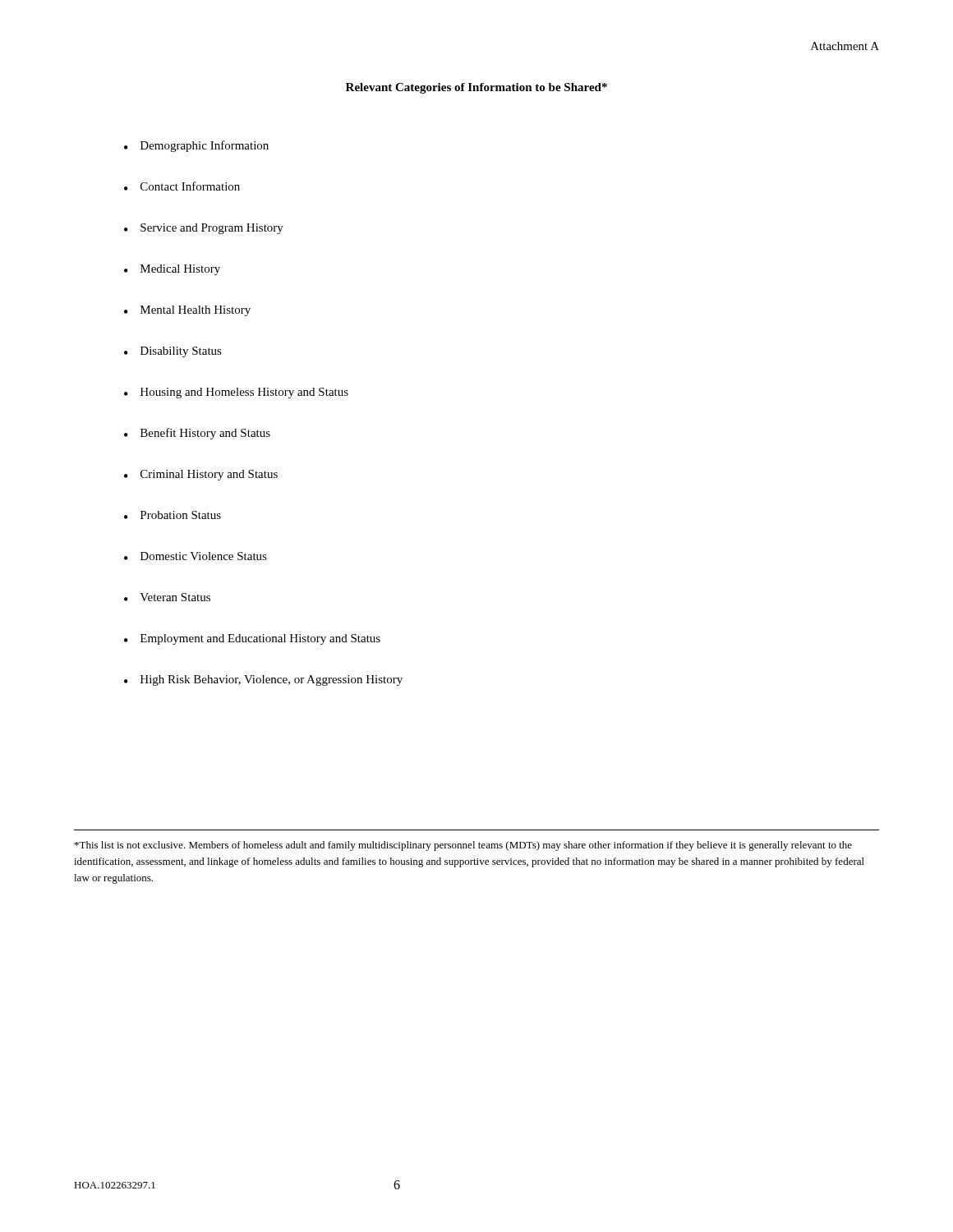Select the block starting "• Benefit History and Status"
Screen dimensions: 1232x953
coord(197,435)
